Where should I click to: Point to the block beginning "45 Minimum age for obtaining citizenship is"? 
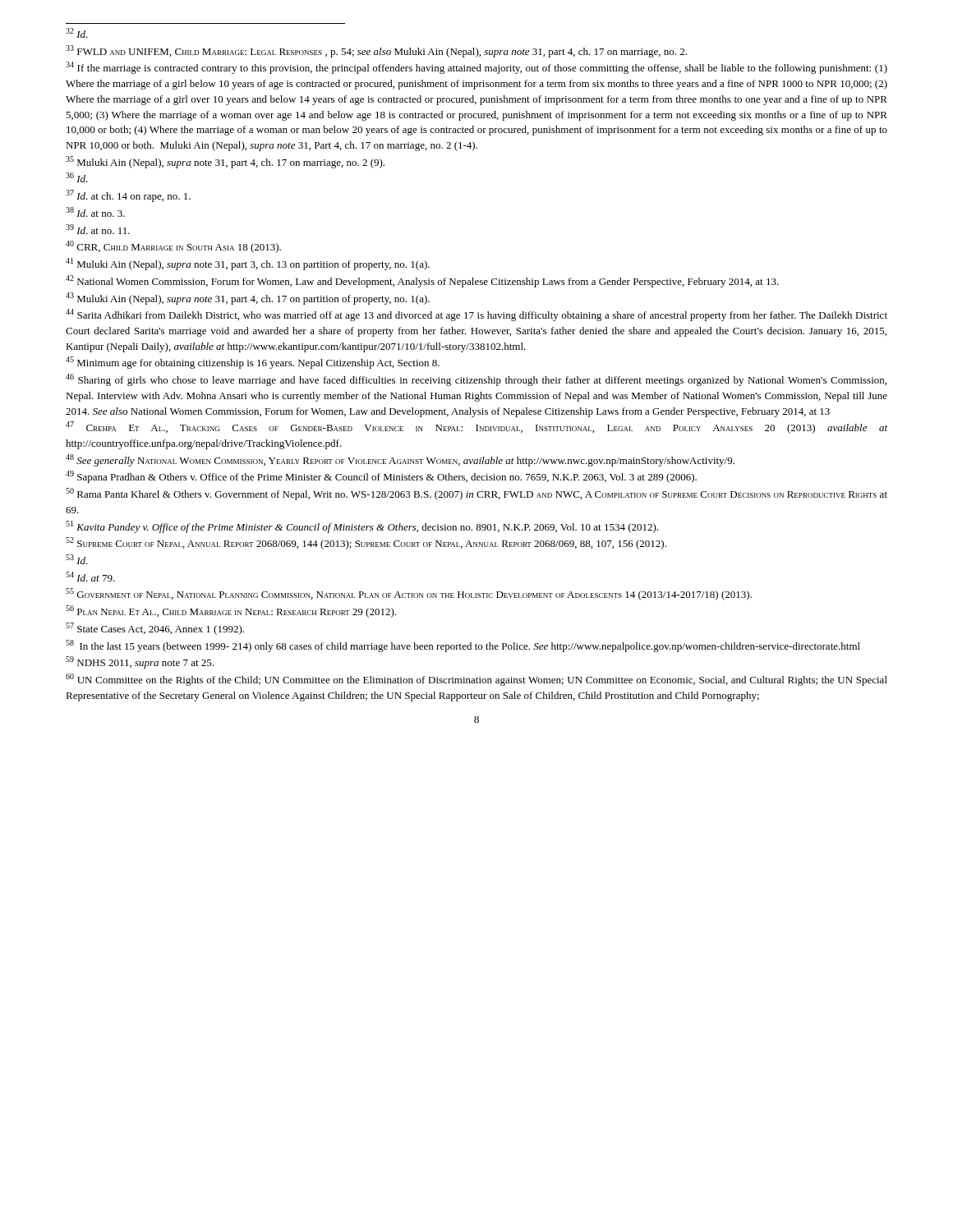253,363
